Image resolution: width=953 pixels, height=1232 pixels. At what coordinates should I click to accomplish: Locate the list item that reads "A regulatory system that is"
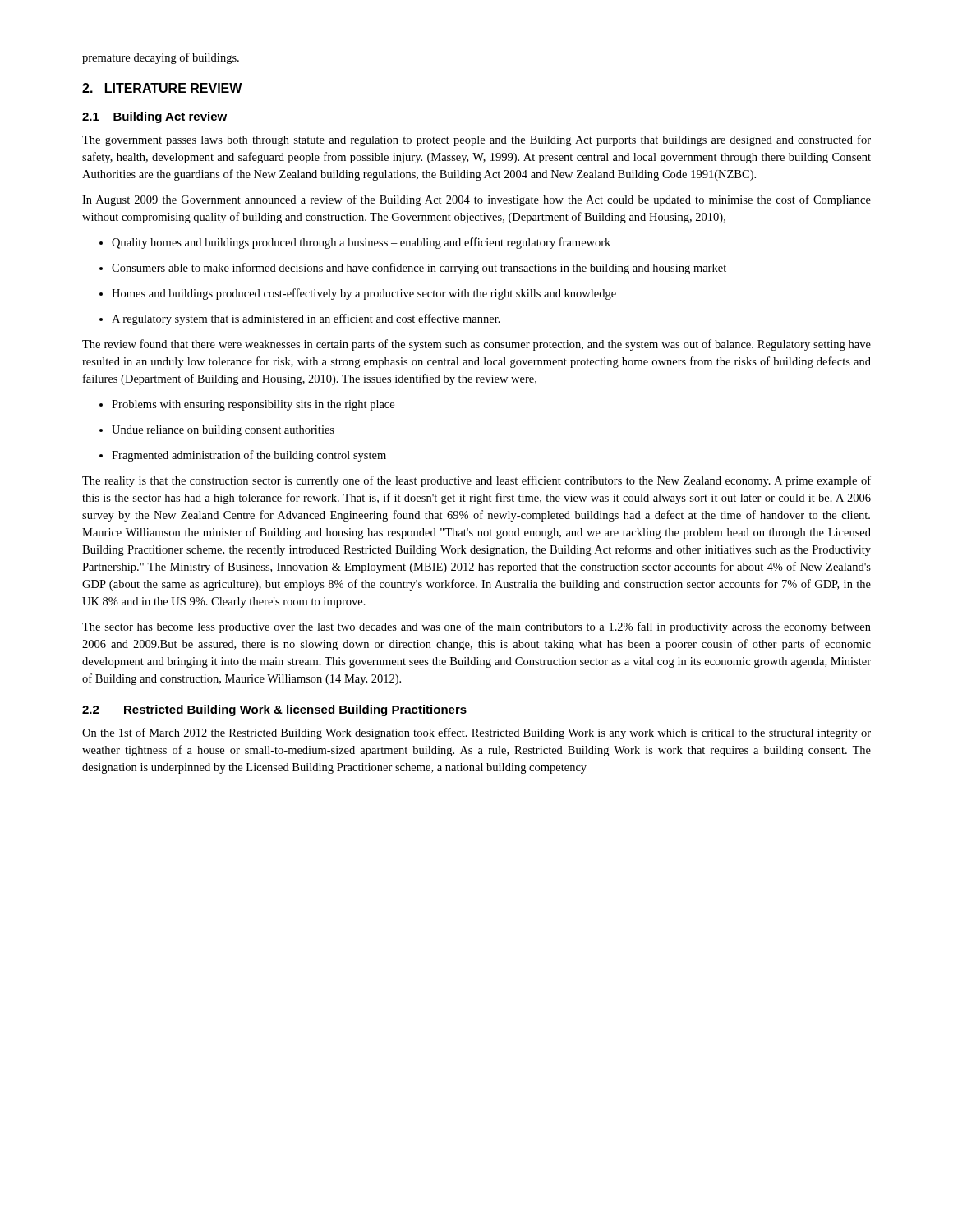(476, 319)
